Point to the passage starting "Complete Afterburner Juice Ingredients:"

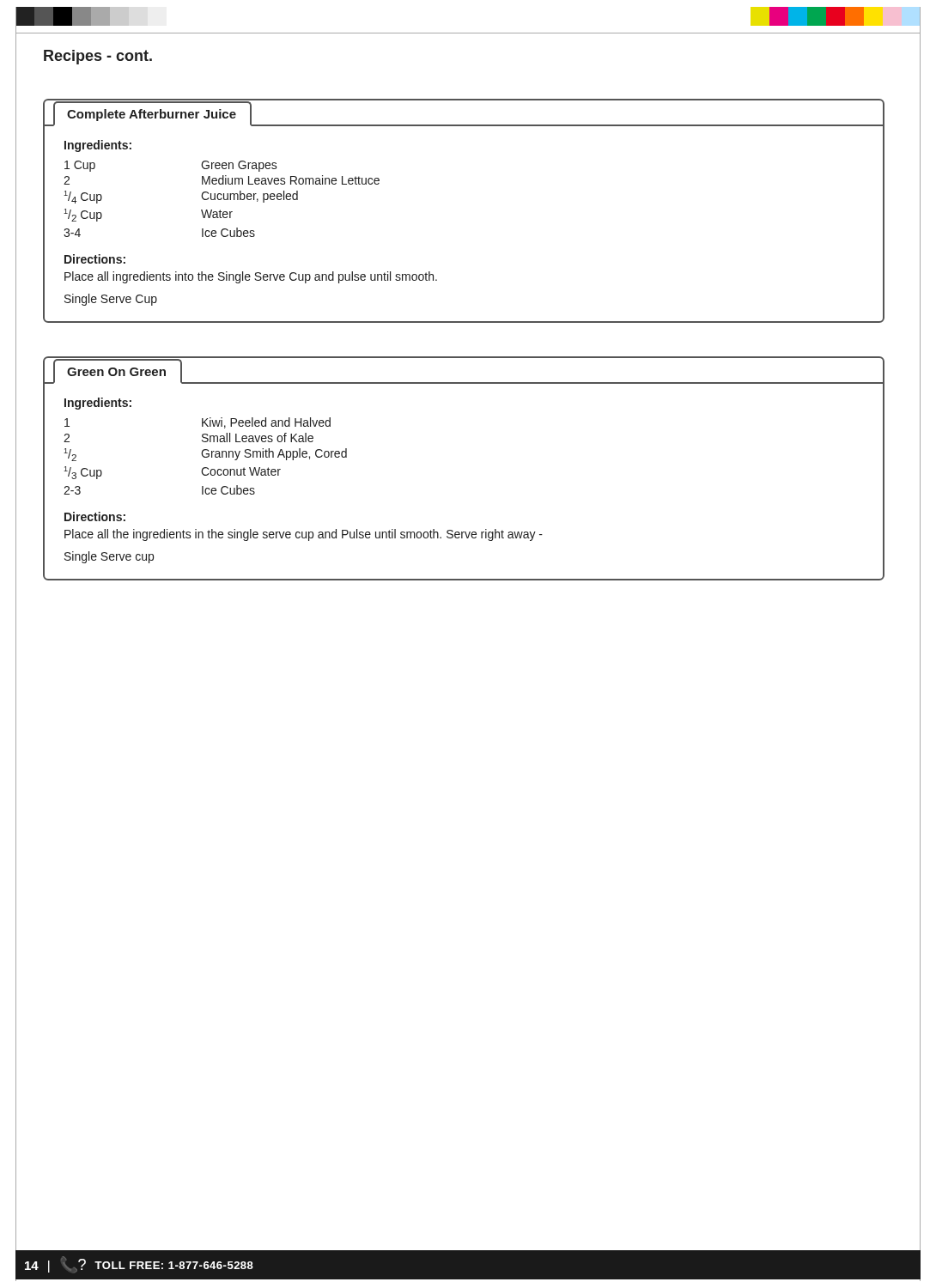point(464,210)
